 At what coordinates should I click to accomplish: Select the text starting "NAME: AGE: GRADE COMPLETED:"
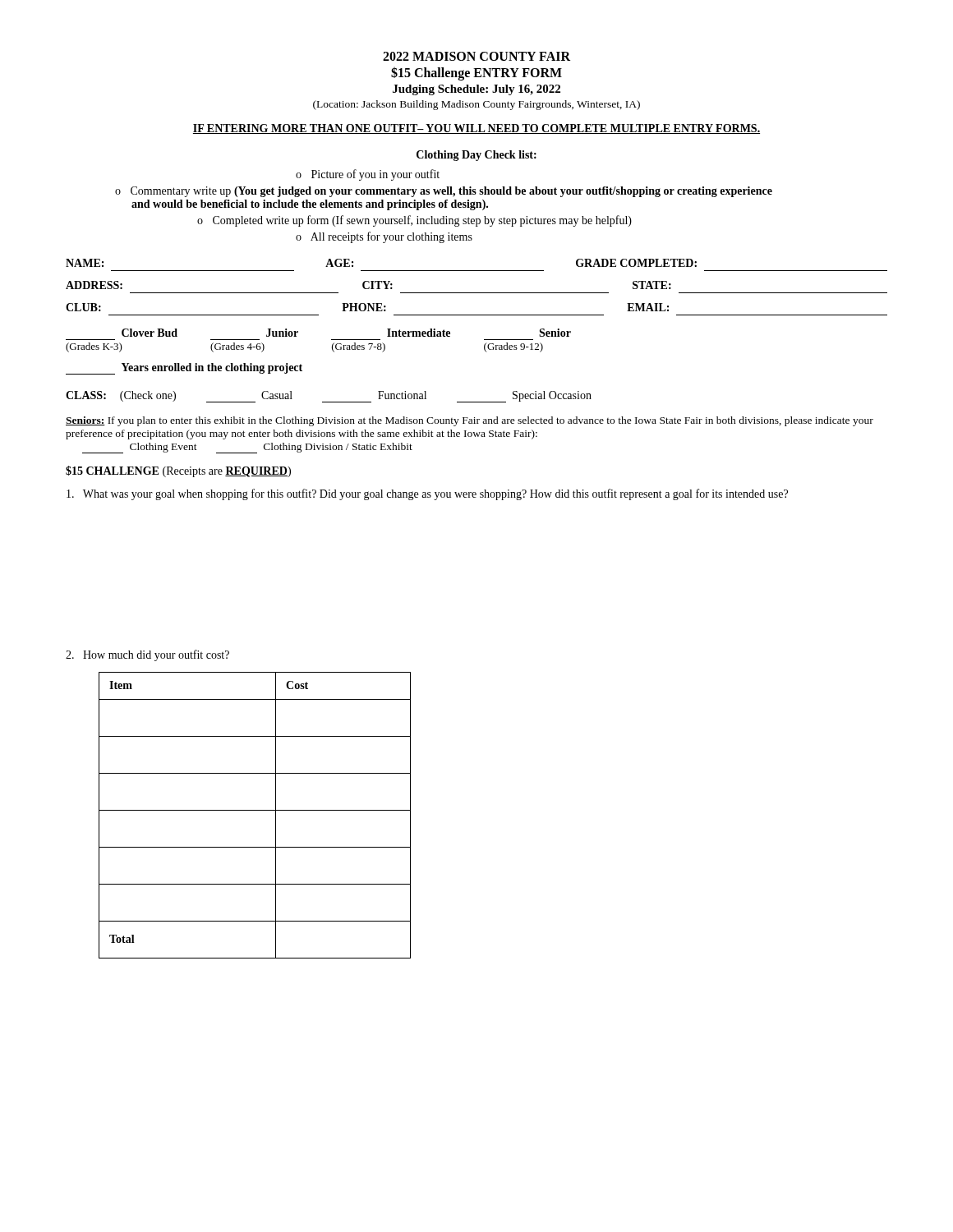(x=476, y=264)
